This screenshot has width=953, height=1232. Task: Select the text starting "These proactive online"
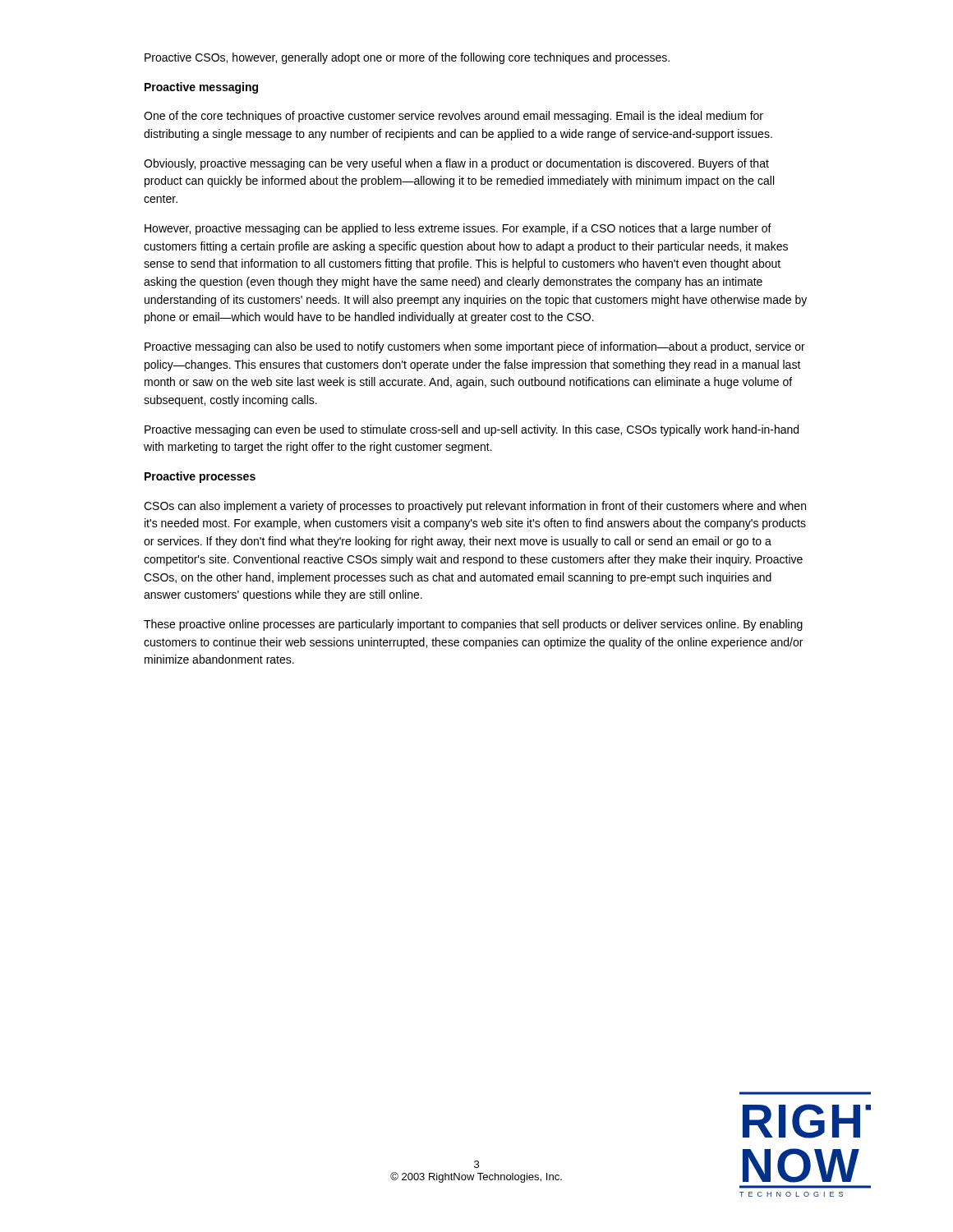(x=476, y=643)
